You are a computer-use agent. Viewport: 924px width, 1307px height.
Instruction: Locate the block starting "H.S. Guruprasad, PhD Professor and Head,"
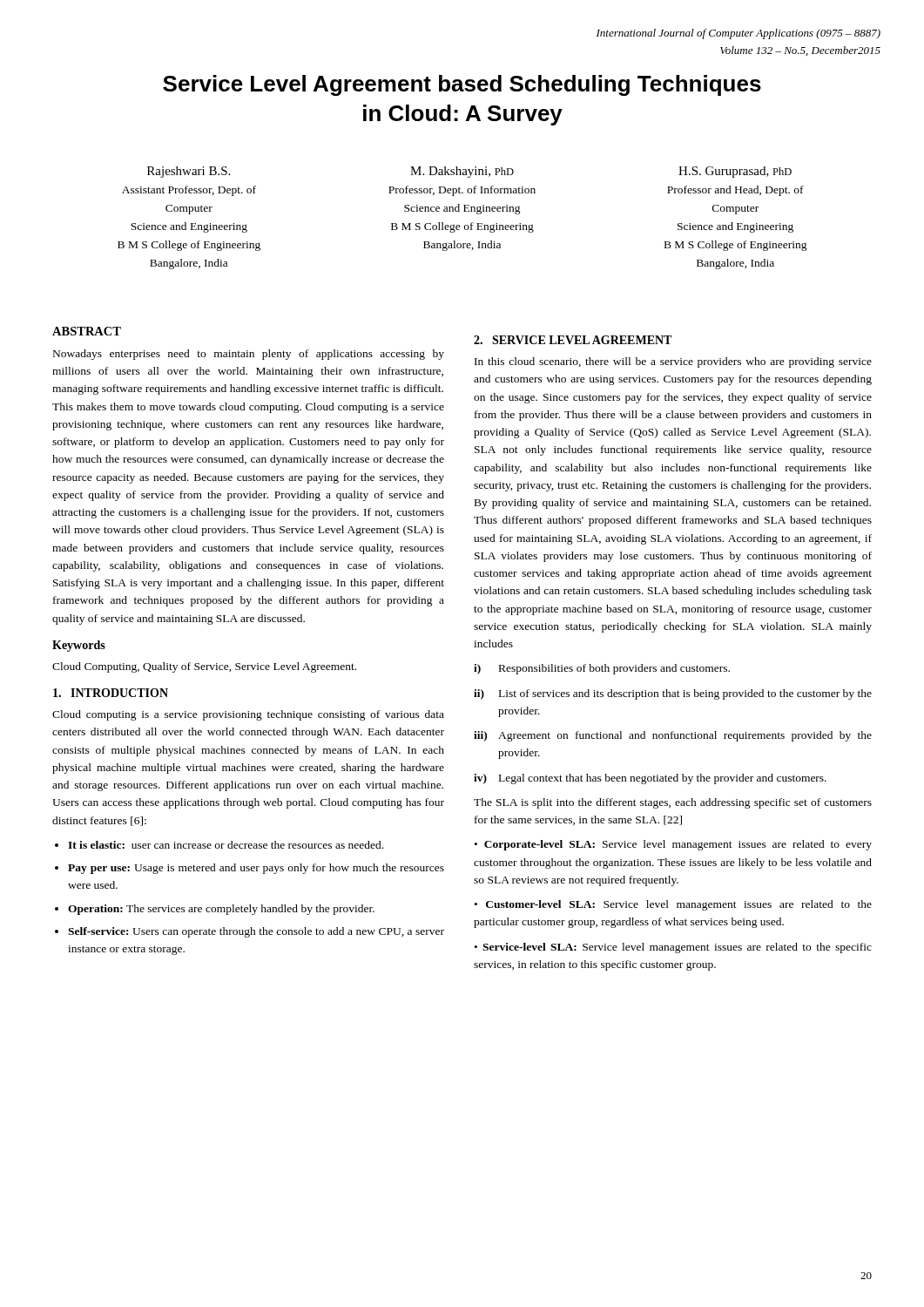coord(735,215)
